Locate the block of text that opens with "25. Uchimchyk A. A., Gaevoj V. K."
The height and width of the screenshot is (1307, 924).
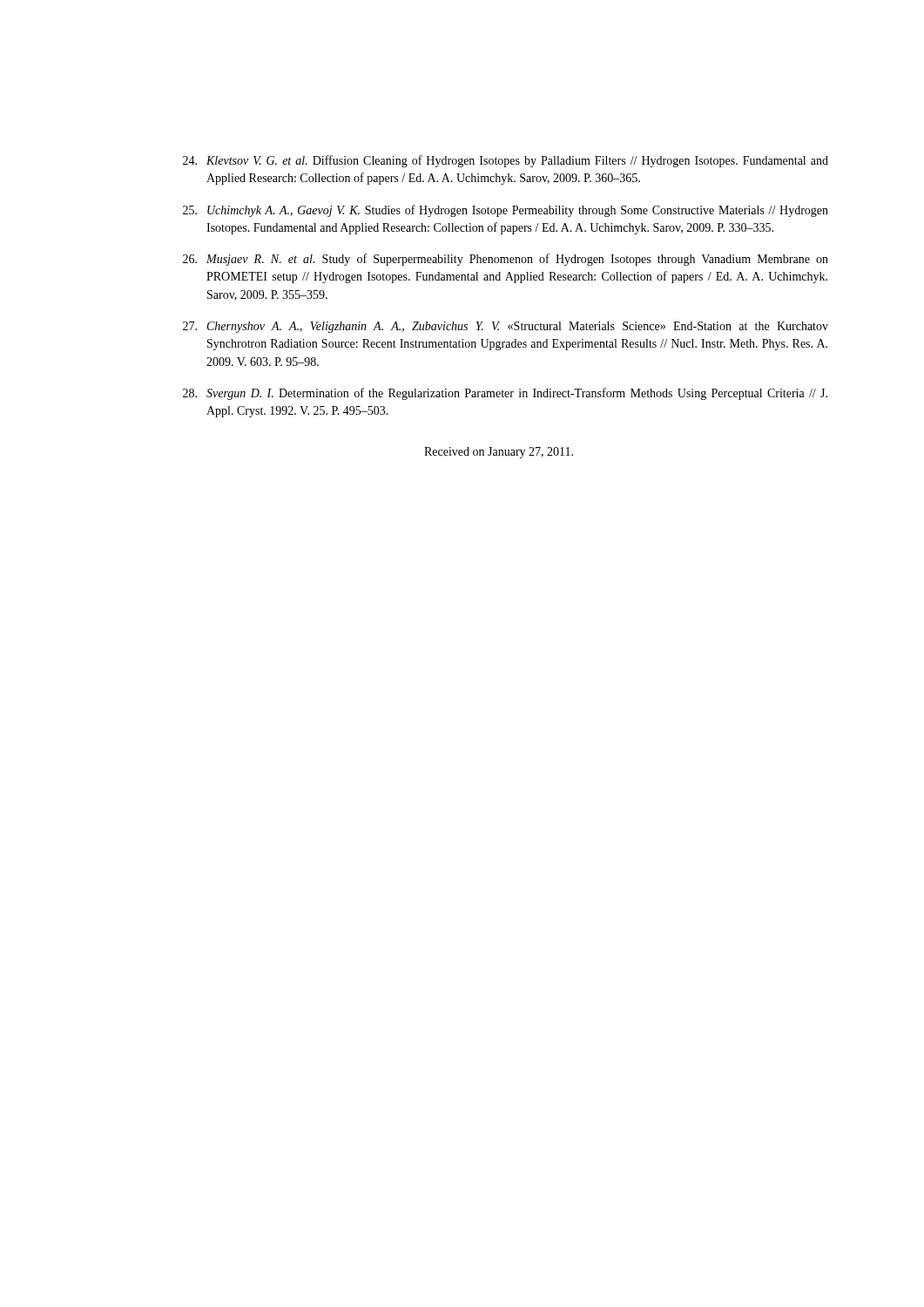[x=499, y=220]
